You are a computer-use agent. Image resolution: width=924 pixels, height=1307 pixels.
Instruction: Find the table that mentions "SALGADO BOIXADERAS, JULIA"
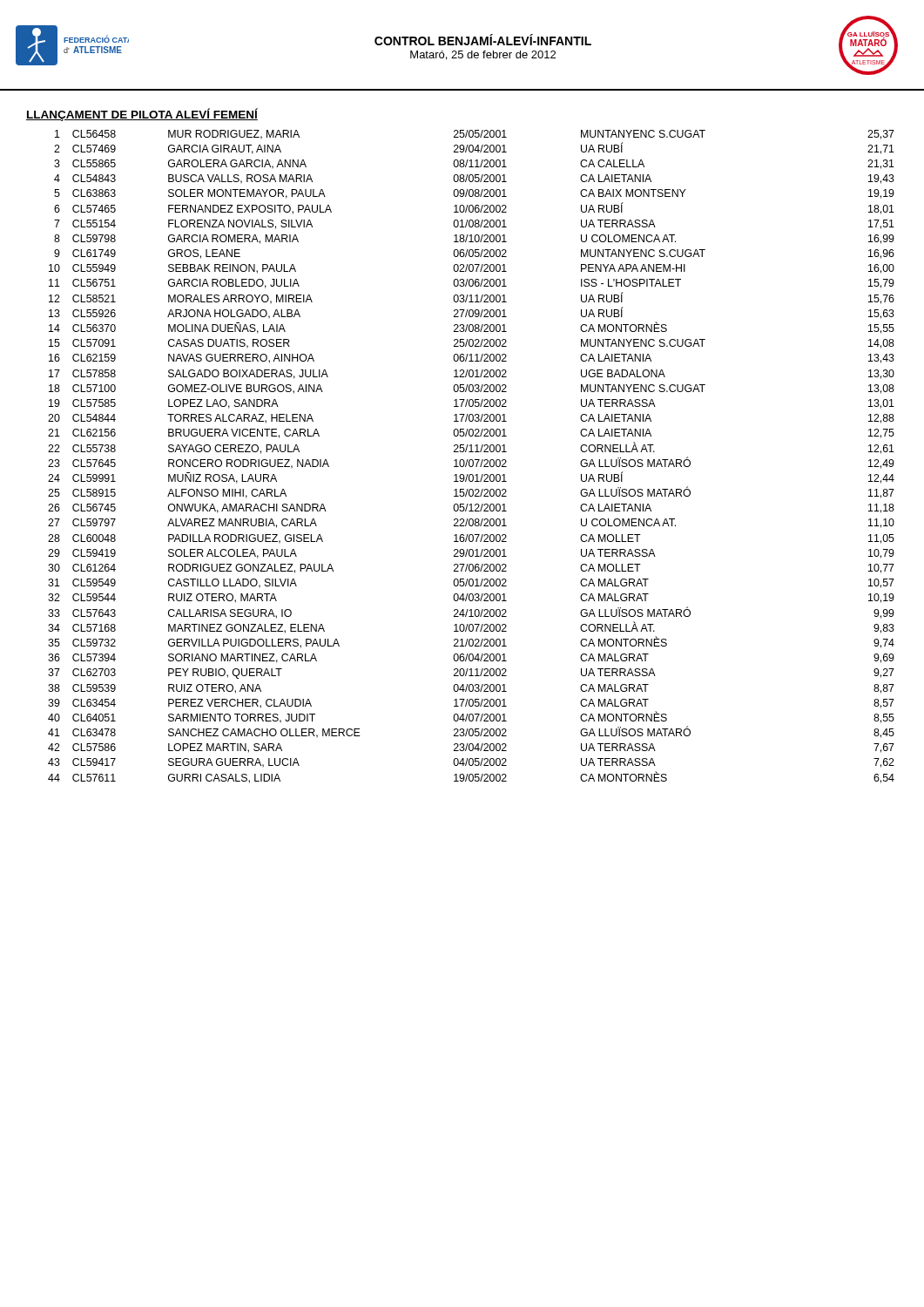[462, 456]
